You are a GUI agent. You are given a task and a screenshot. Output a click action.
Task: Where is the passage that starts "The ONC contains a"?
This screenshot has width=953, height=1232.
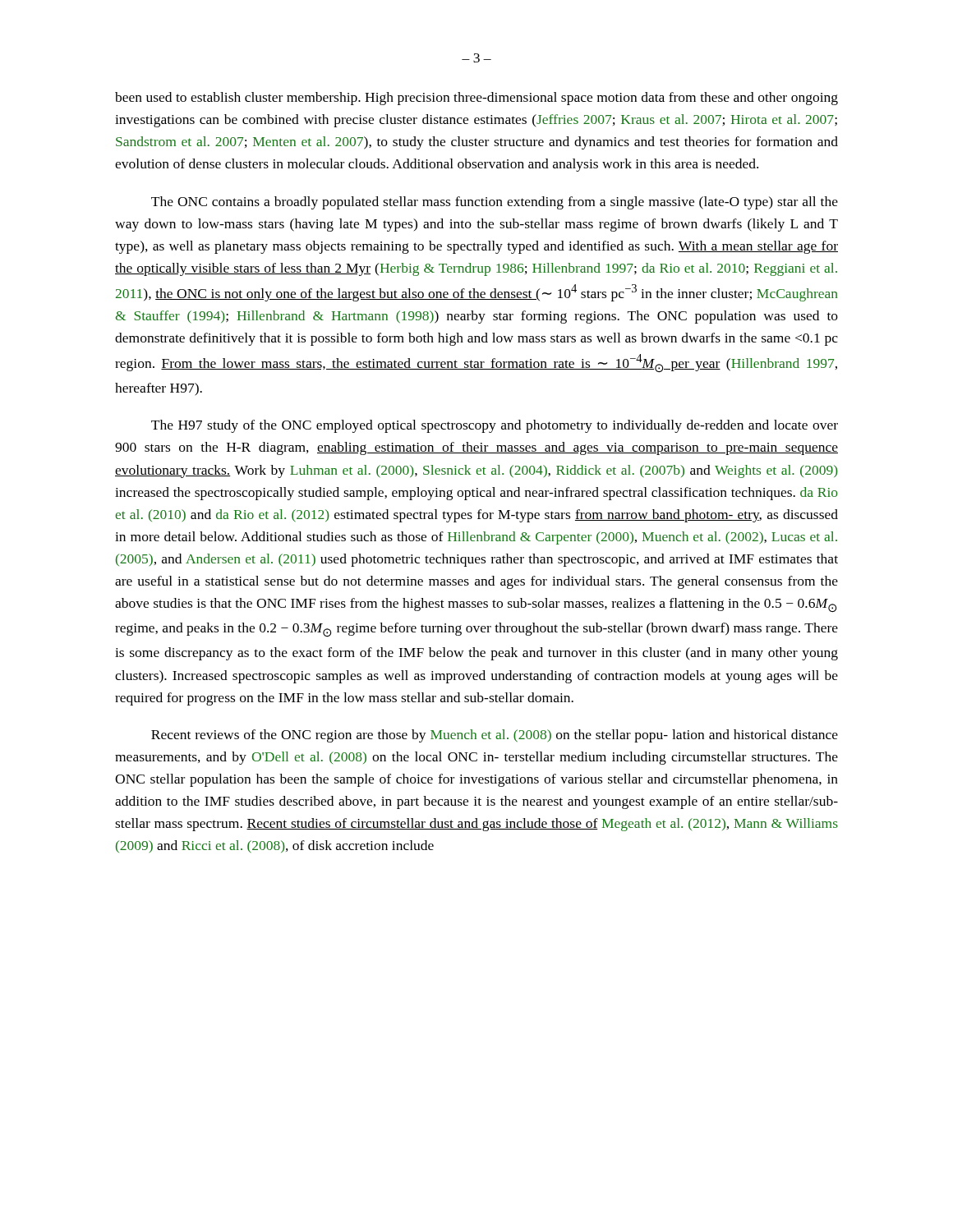[476, 295]
